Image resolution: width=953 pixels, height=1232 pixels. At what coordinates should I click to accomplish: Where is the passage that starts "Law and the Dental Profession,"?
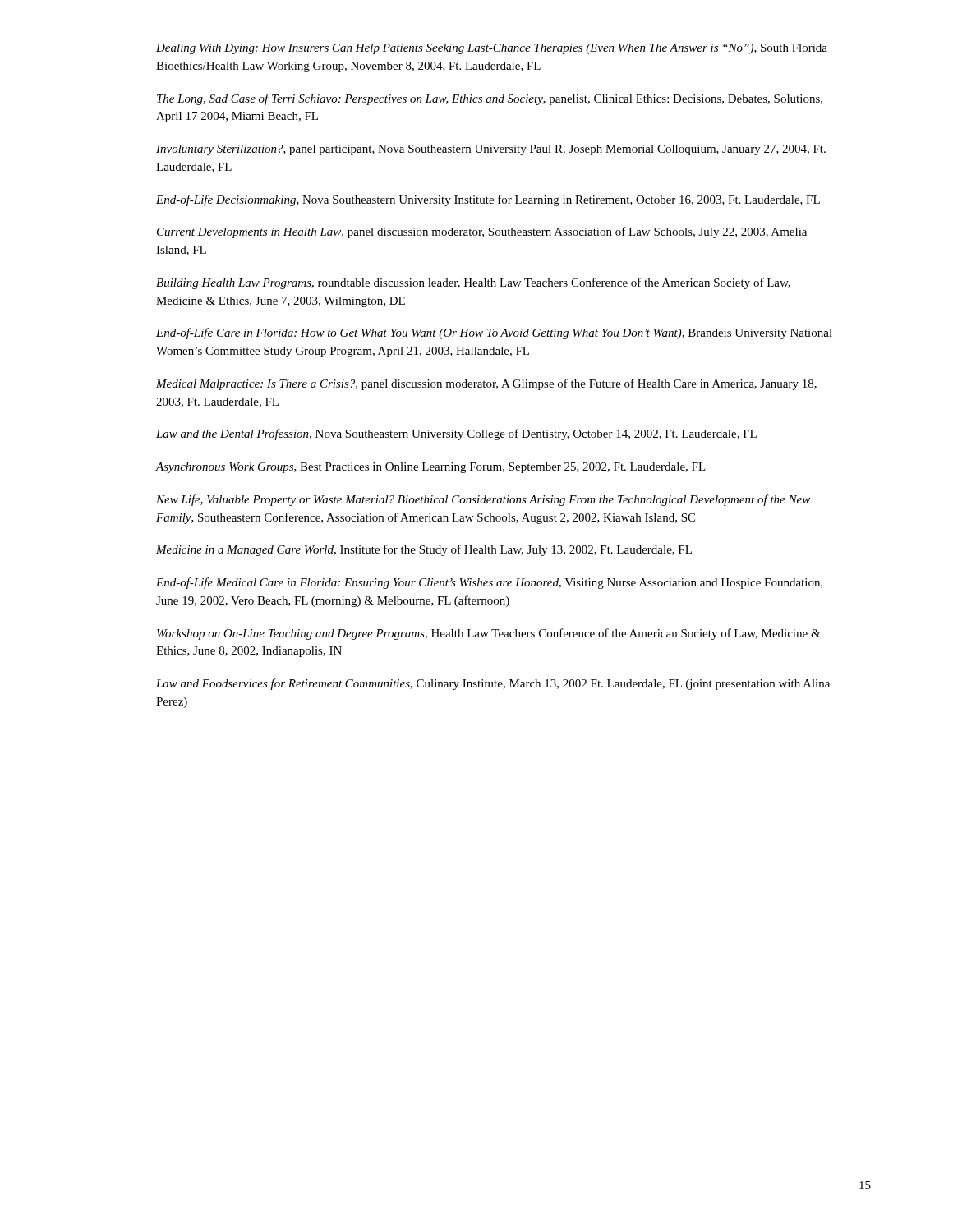pyautogui.click(x=457, y=434)
